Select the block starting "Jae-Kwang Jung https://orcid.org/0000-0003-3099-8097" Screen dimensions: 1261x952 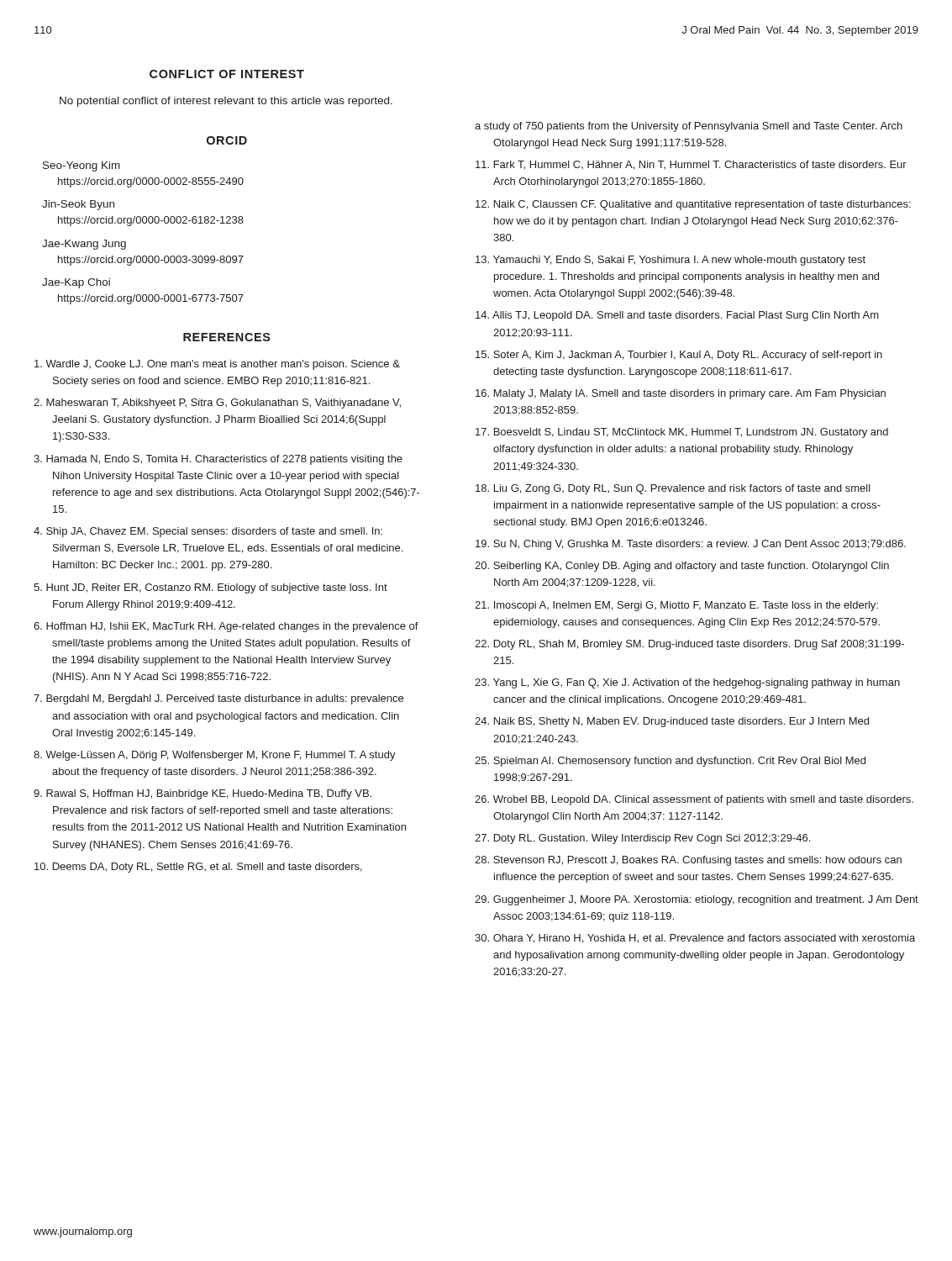click(x=227, y=252)
